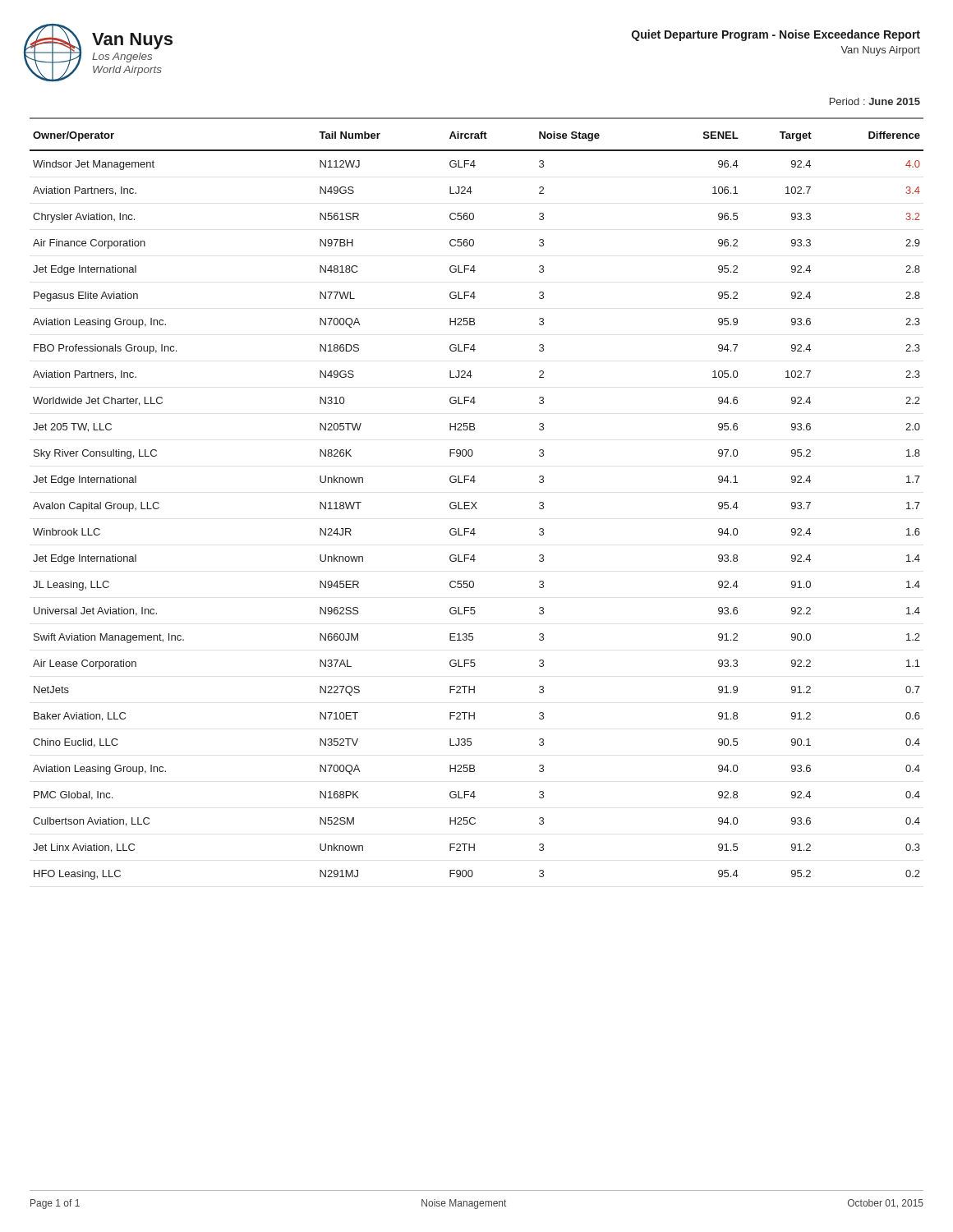Find the table

coord(476,503)
